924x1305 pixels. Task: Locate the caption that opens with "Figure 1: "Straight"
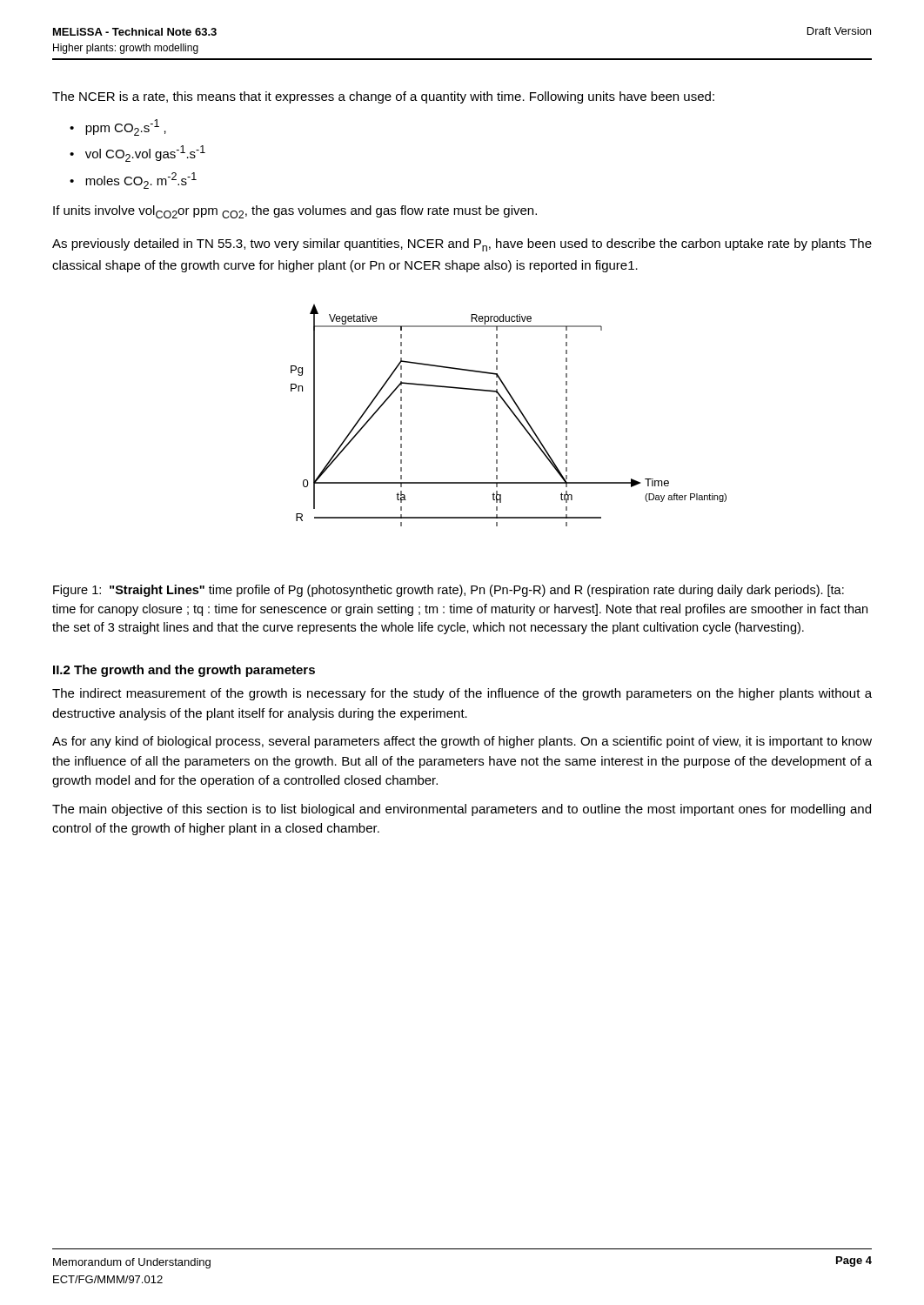point(460,609)
